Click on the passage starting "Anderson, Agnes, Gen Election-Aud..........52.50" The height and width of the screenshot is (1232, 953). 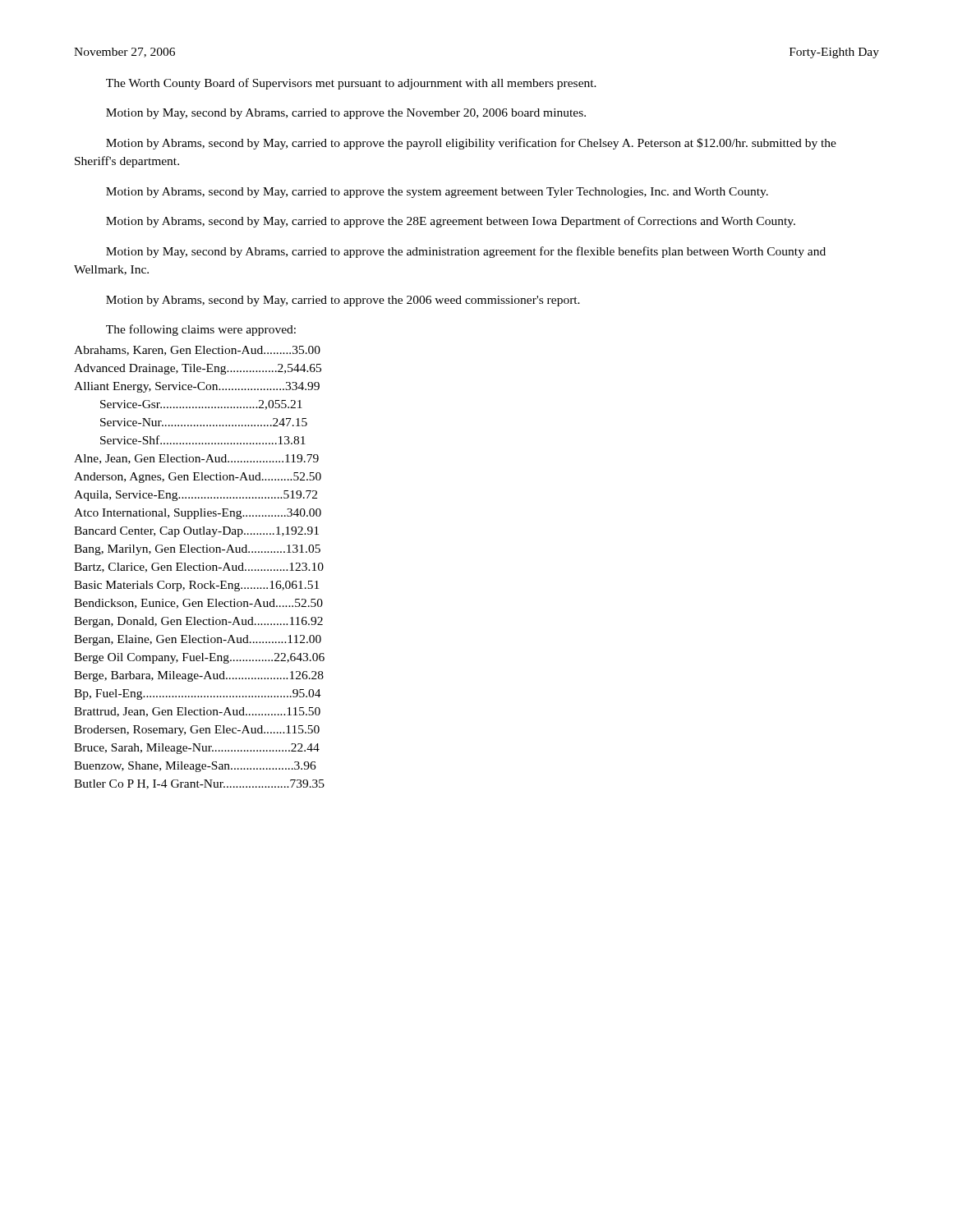[x=198, y=476]
